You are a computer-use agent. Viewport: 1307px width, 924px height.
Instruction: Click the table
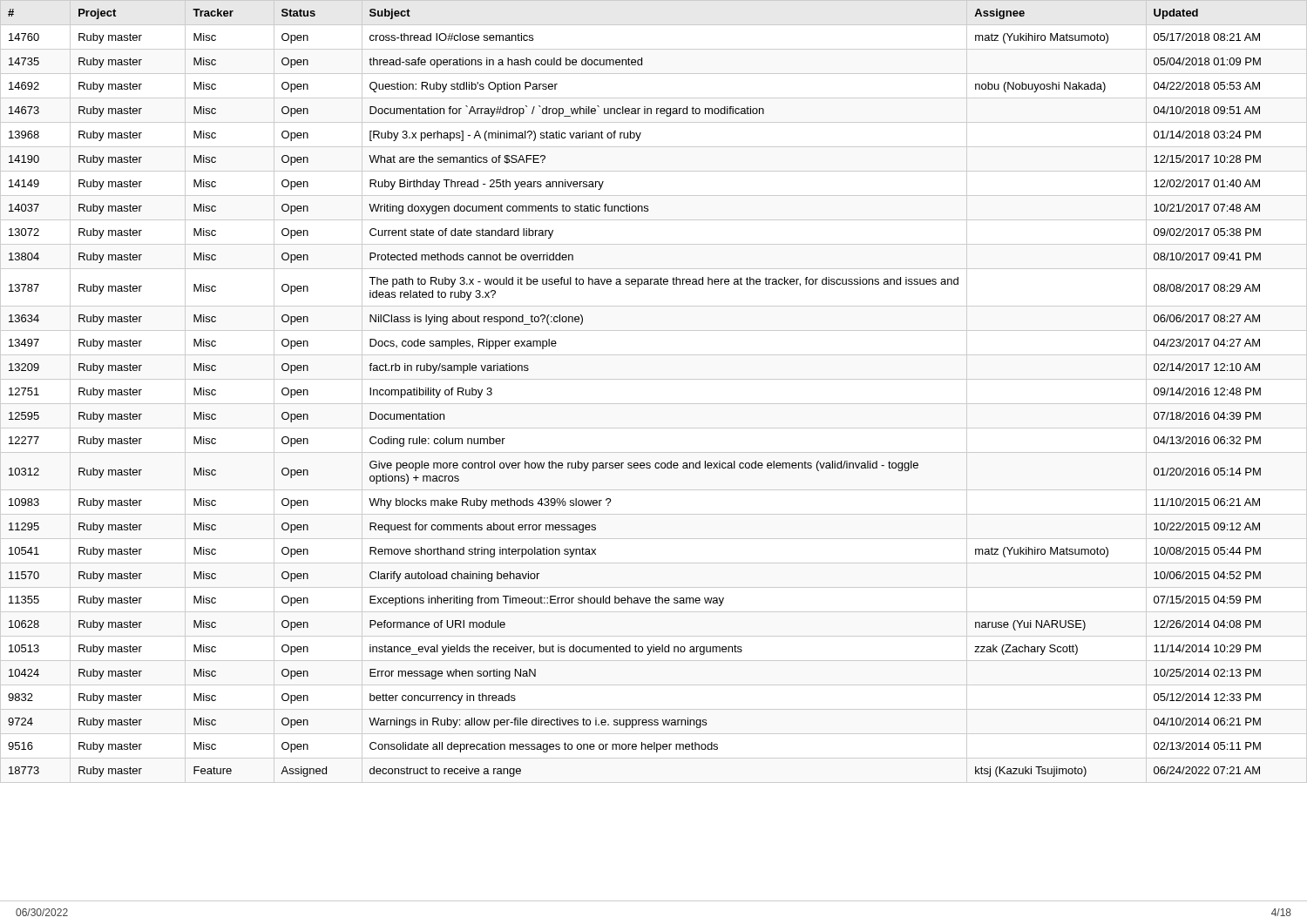tap(654, 391)
